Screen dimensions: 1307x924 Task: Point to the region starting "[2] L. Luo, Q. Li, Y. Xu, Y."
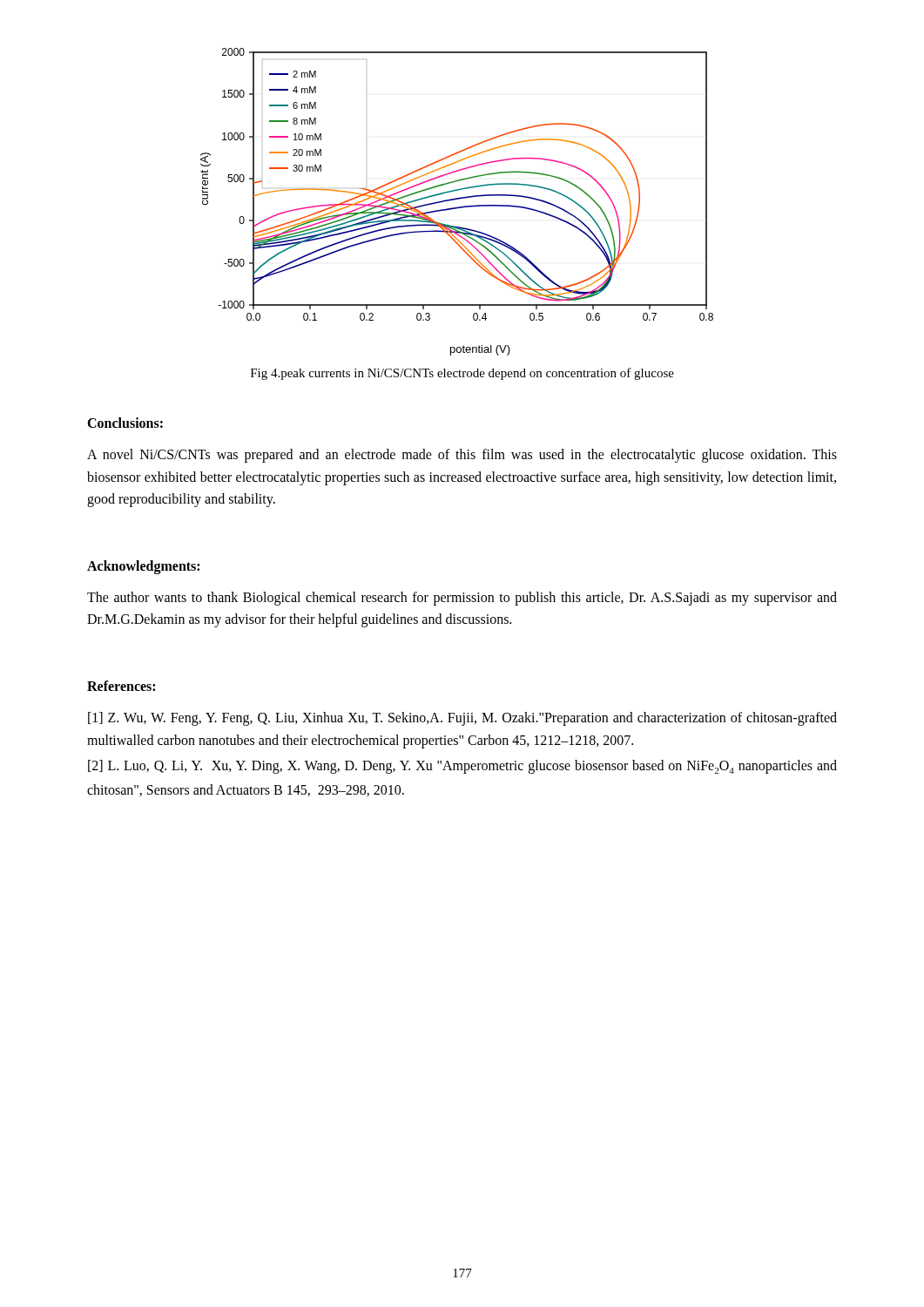click(462, 778)
